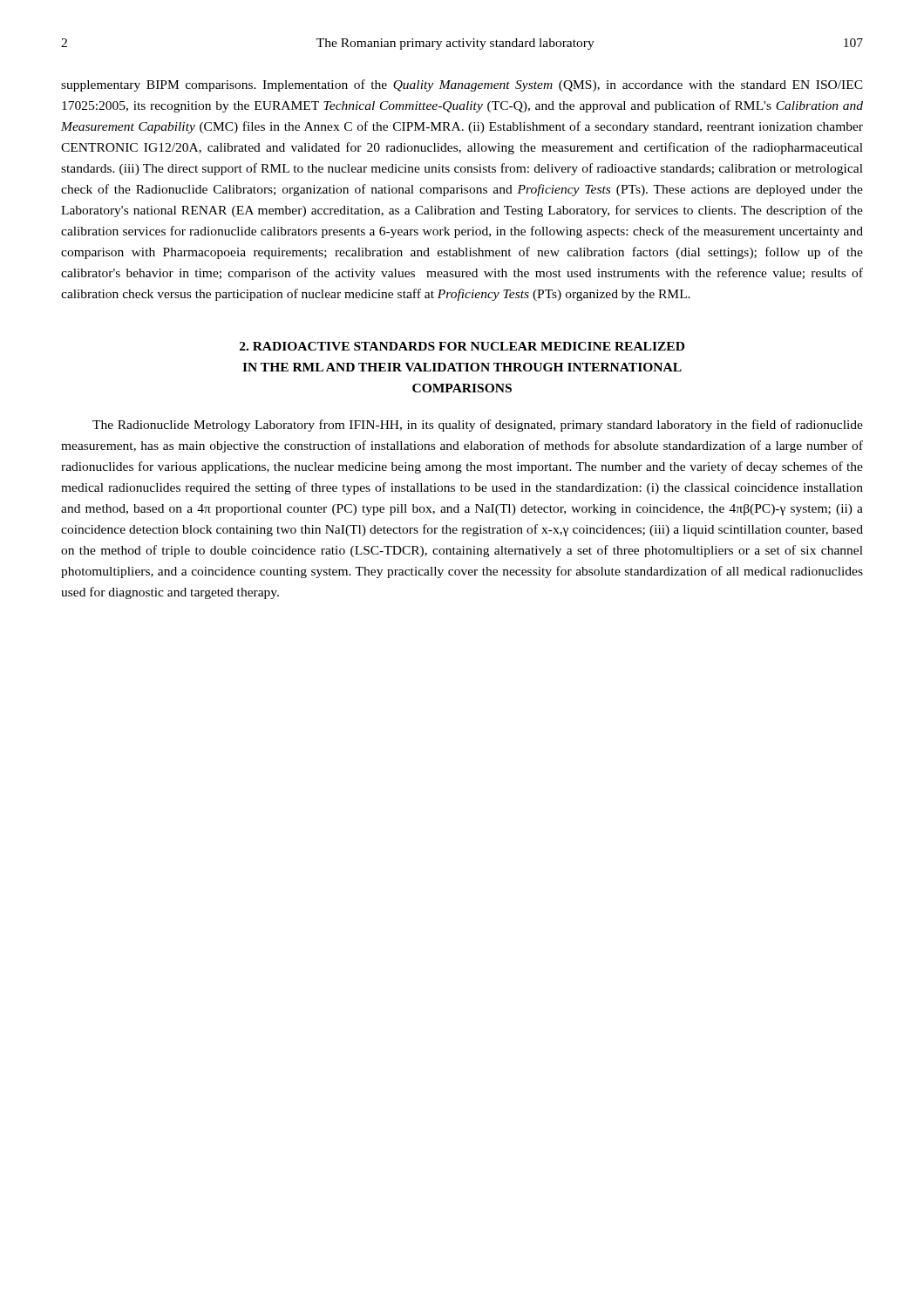
Task: Find the text block containing "The Radionuclide Metrology Laboratory from"
Action: pos(462,508)
